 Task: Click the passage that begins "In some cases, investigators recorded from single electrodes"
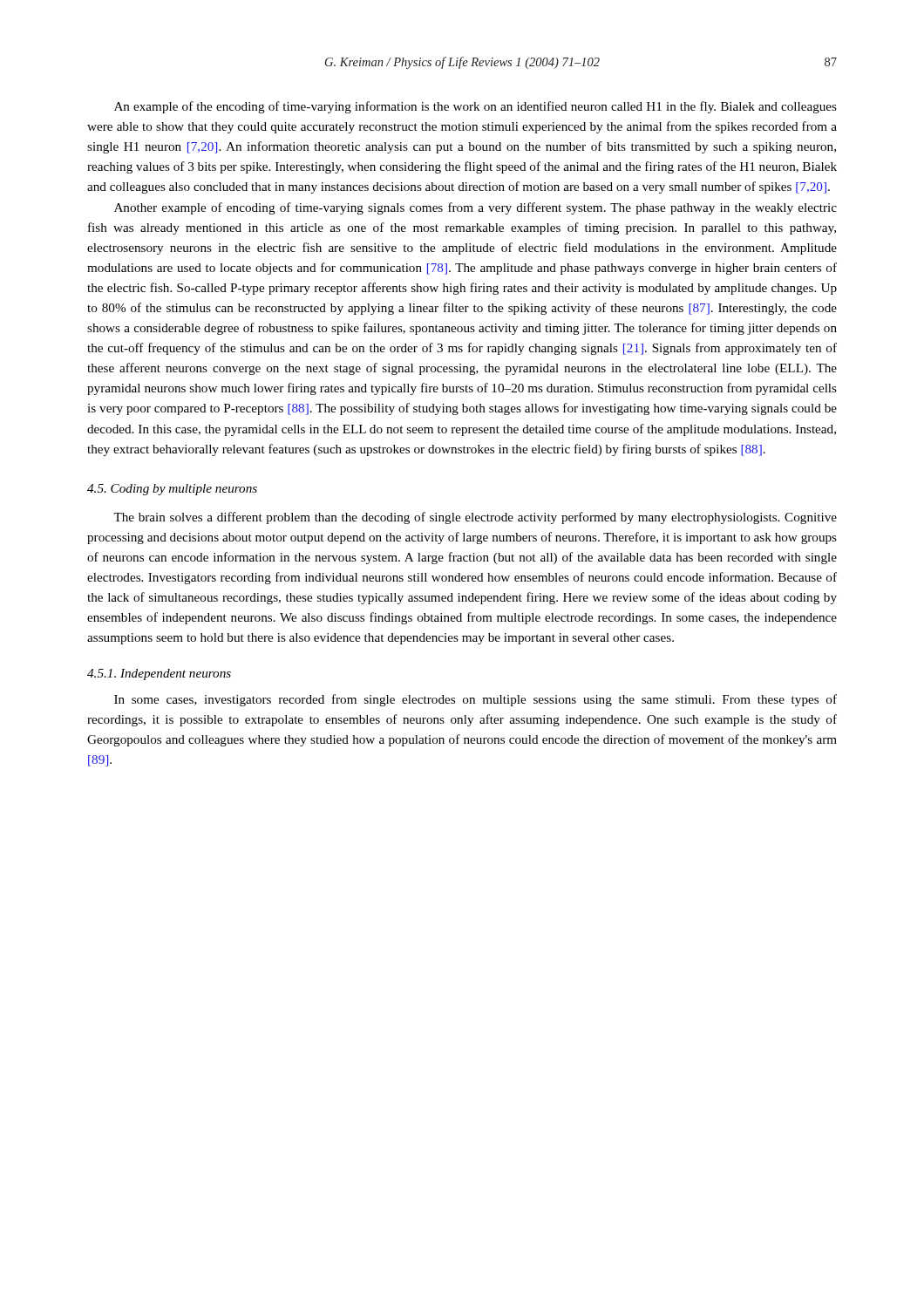[x=462, y=729]
